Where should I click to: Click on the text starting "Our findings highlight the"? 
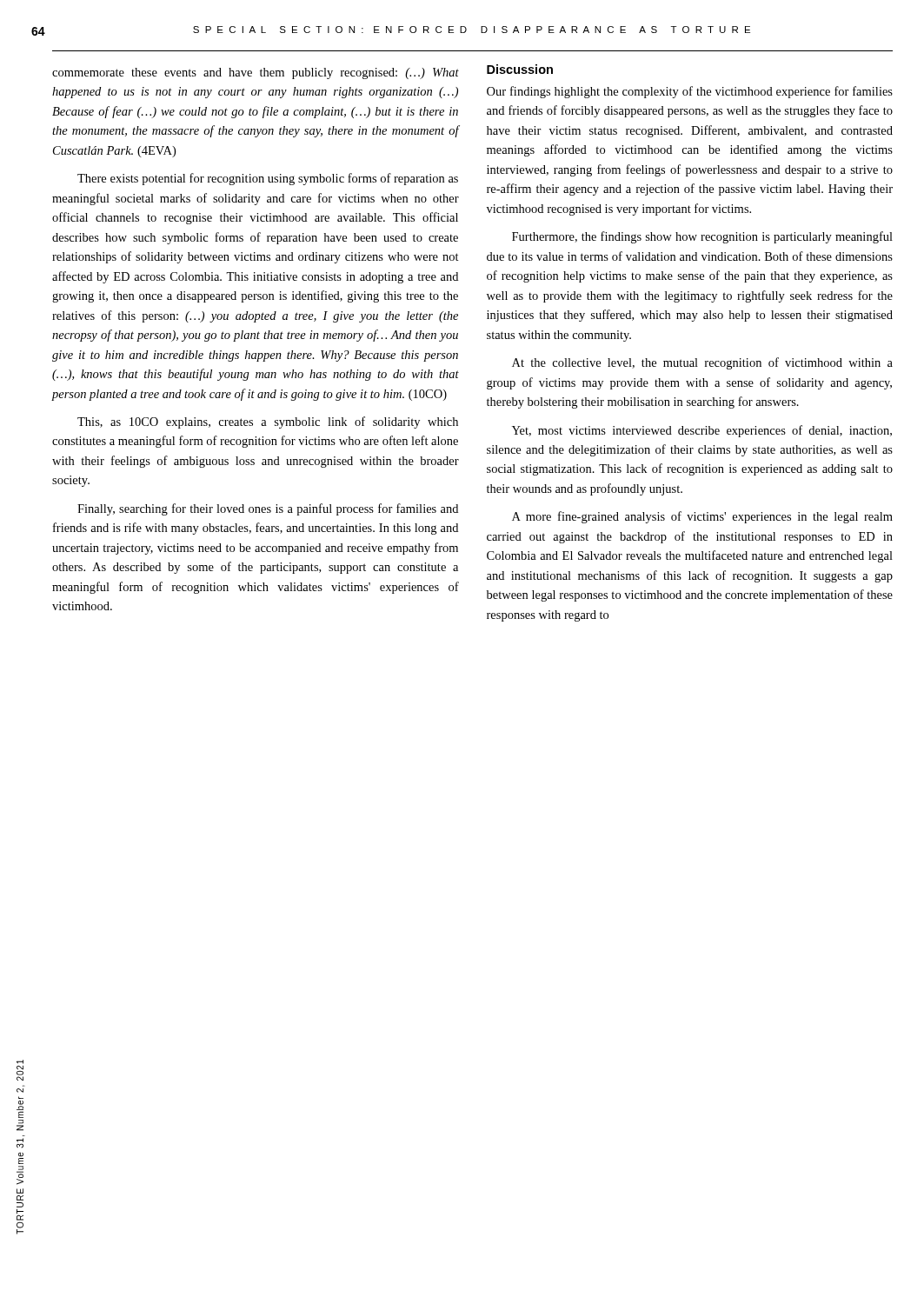(x=689, y=353)
